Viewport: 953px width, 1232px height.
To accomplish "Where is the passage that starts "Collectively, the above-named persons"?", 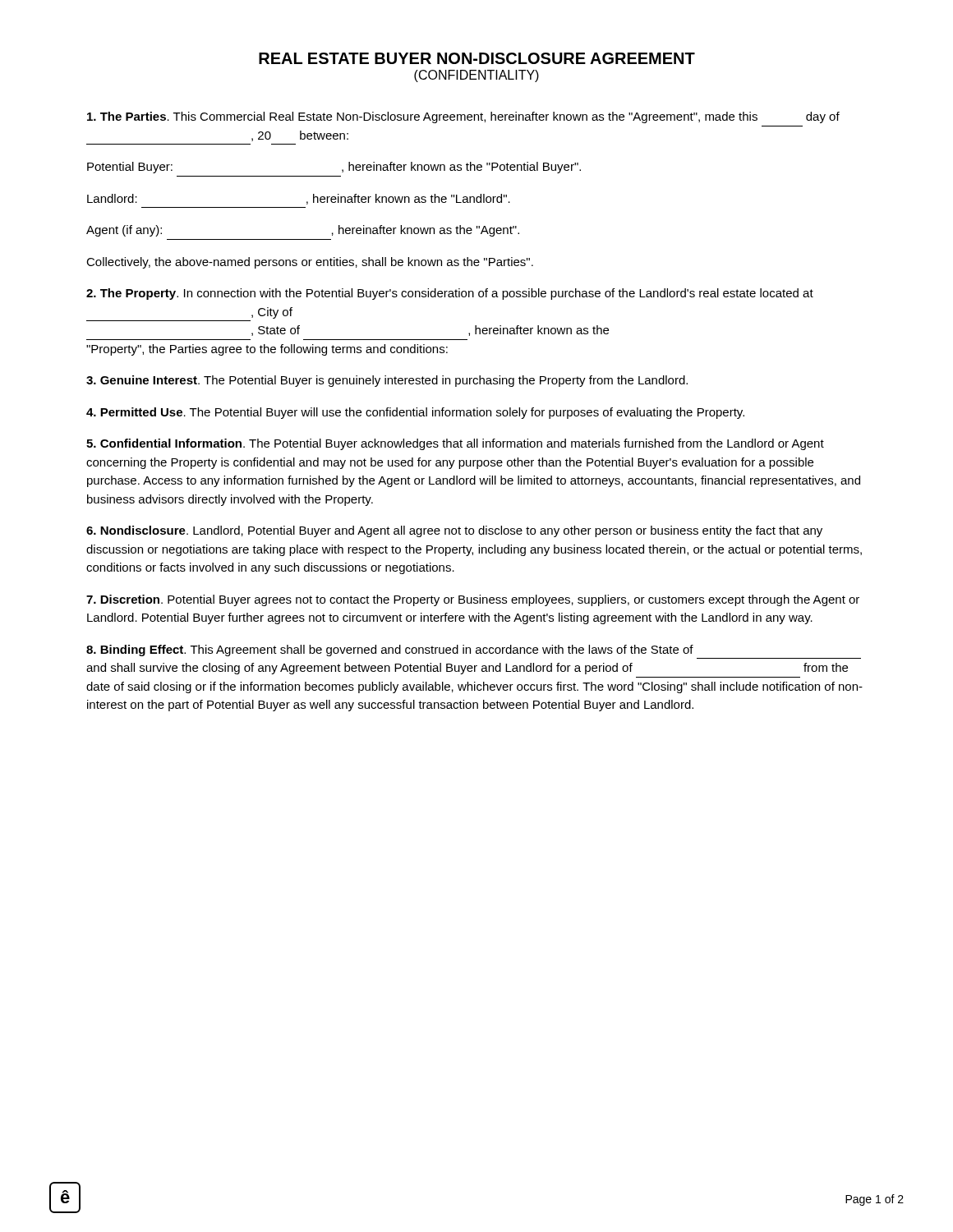I will tap(310, 261).
